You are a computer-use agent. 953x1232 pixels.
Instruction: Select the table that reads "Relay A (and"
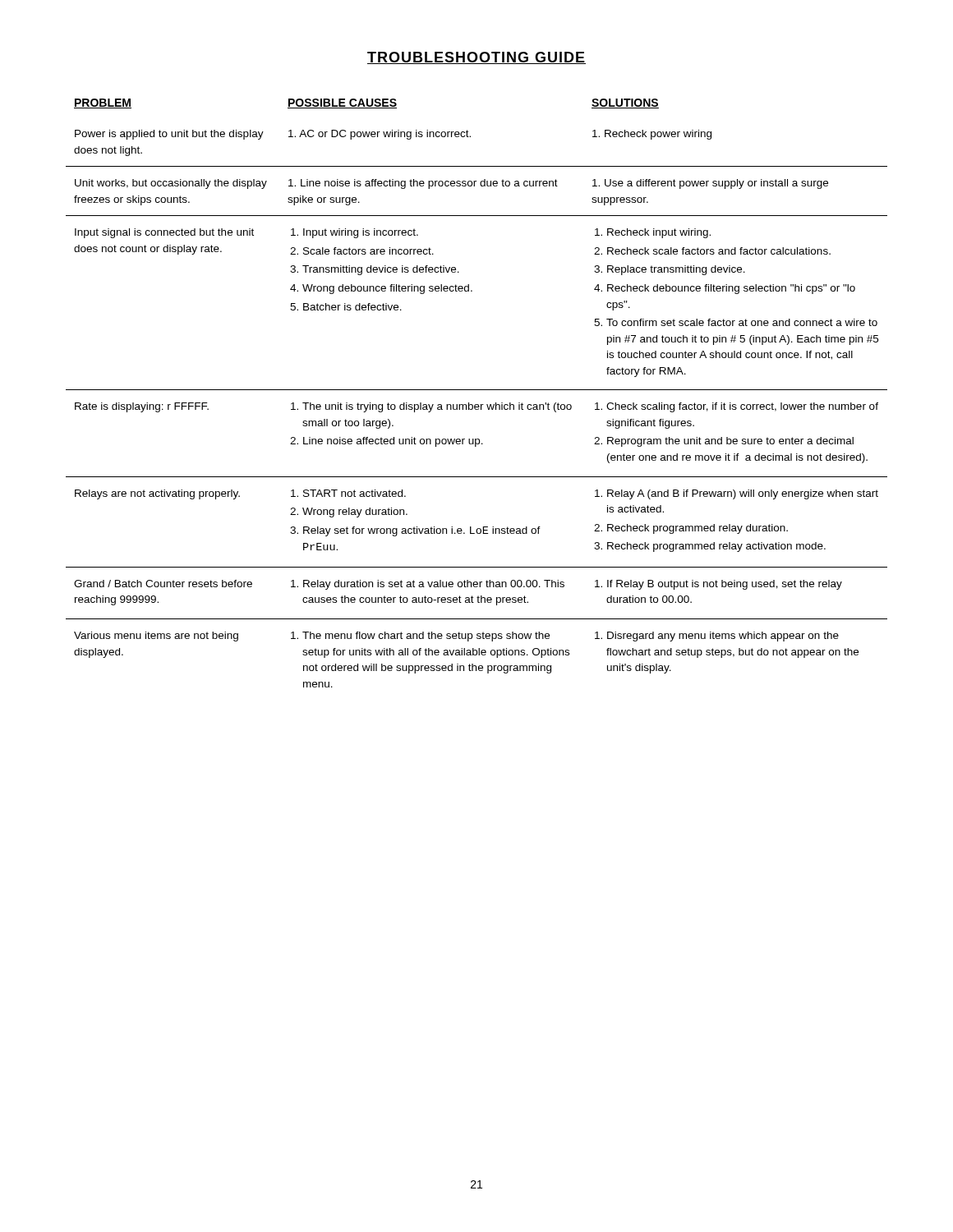point(476,397)
